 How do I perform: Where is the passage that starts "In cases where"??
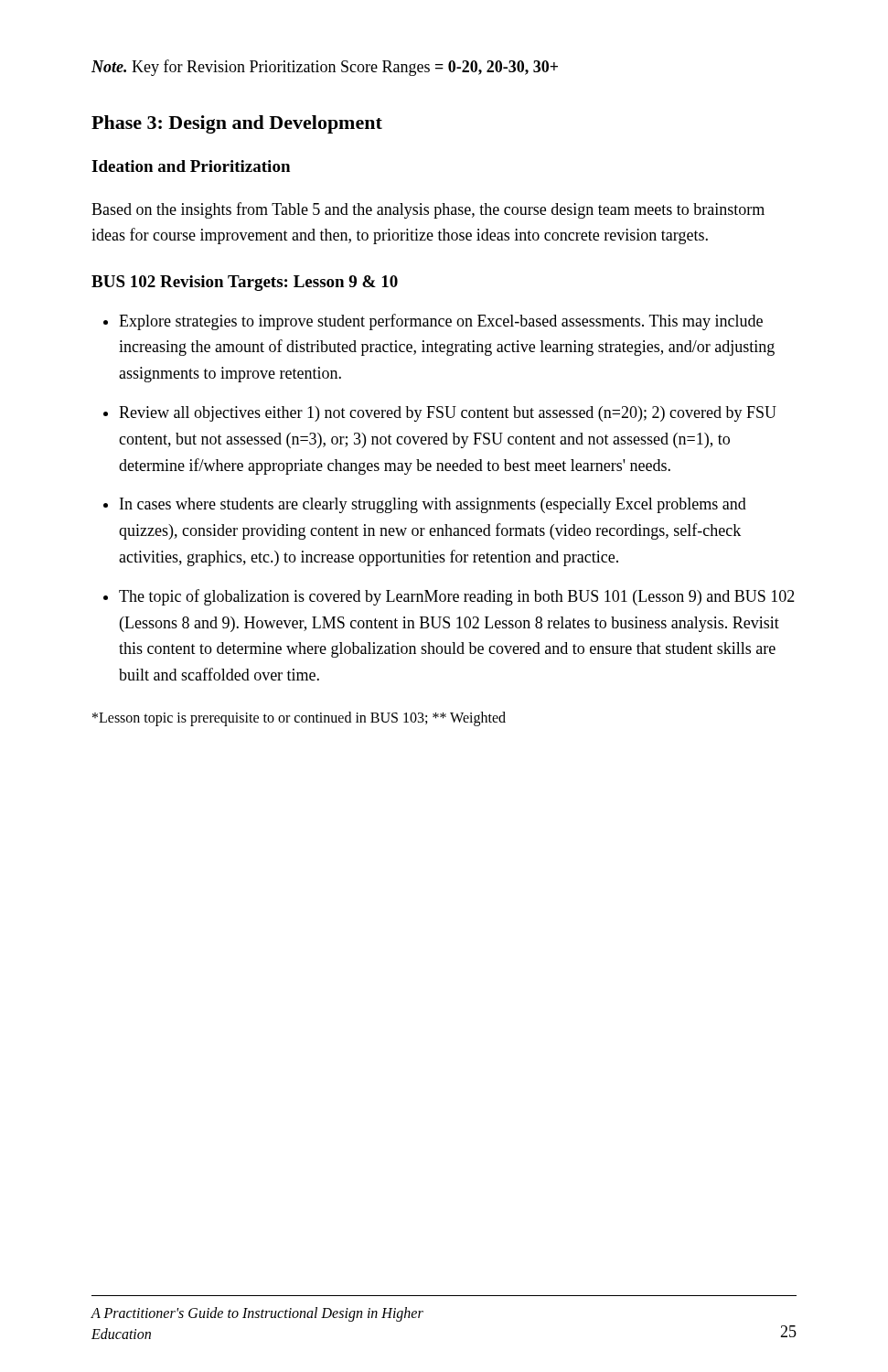[433, 531]
